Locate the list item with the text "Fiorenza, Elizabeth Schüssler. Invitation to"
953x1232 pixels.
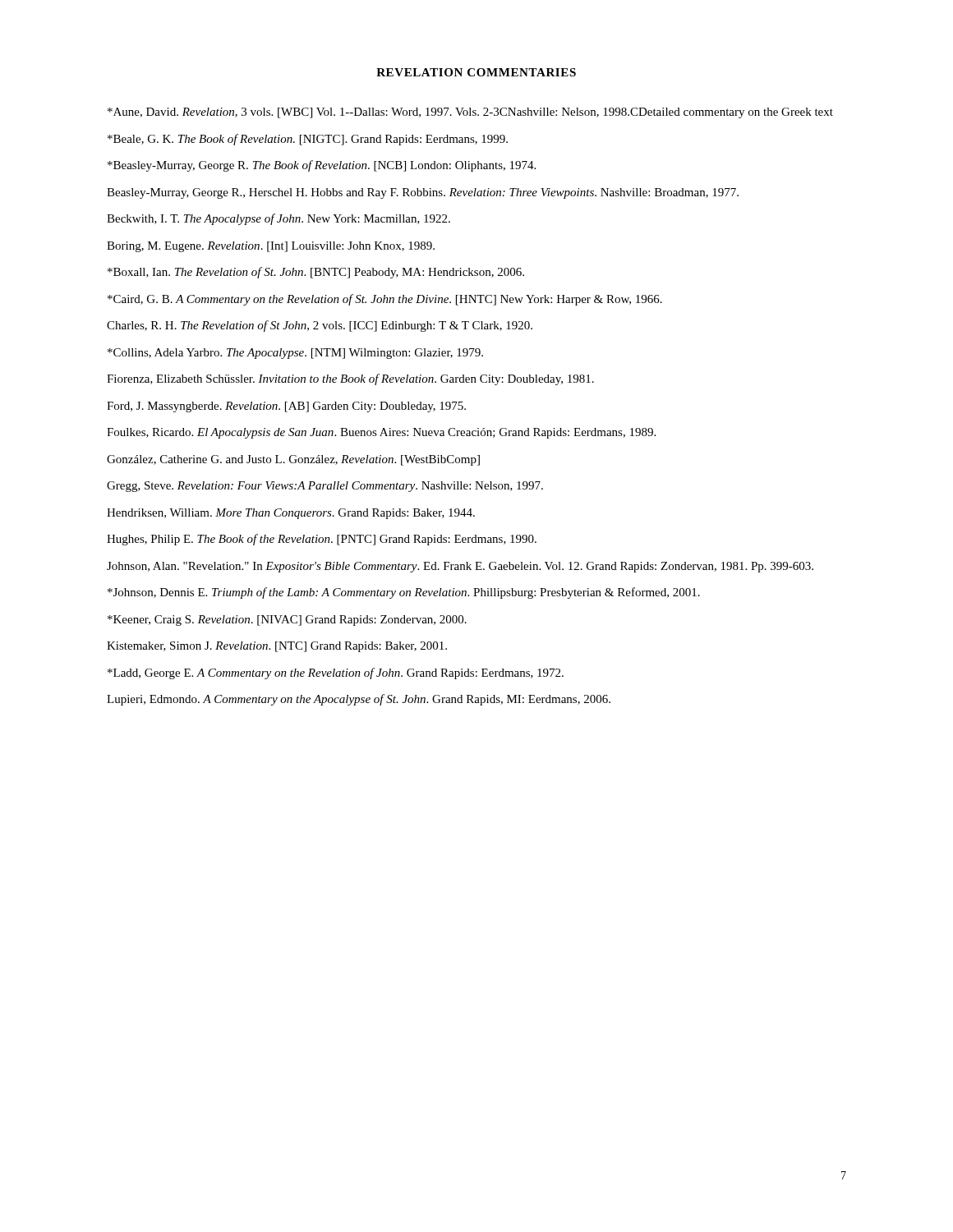[351, 379]
